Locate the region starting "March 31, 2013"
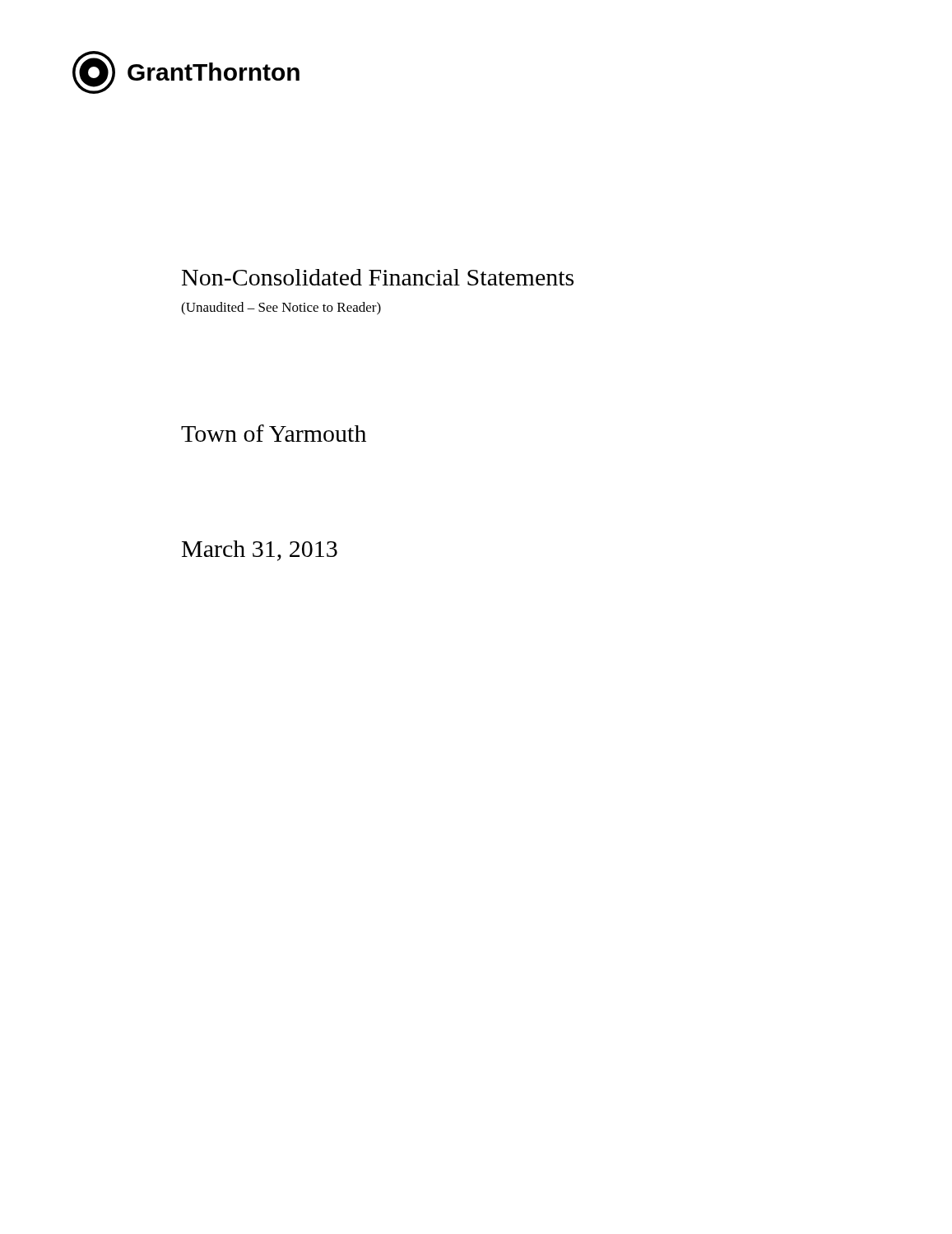Image resolution: width=952 pixels, height=1234 pixels. tap(260, 549)
